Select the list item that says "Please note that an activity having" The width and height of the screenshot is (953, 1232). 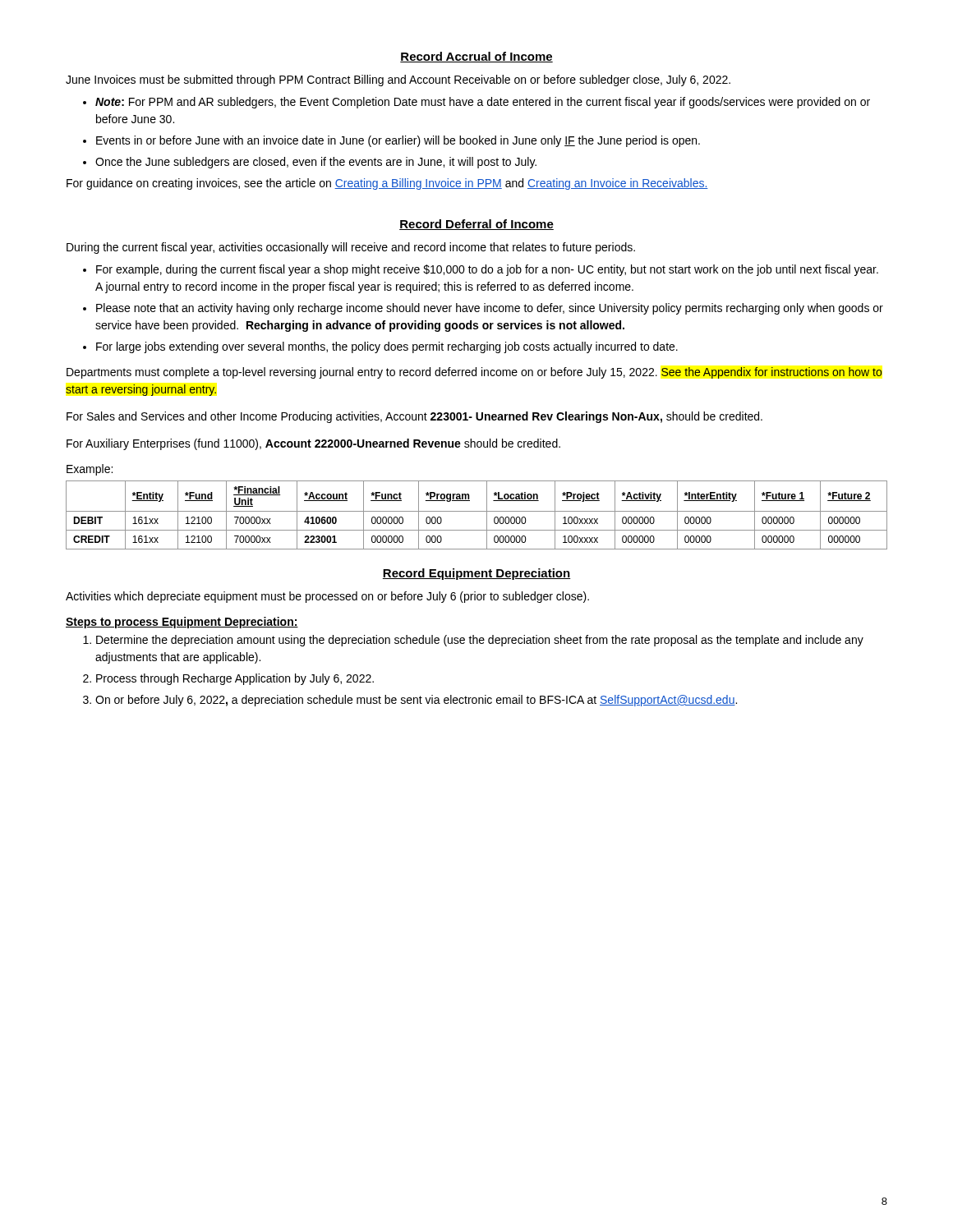coord(489,317)
